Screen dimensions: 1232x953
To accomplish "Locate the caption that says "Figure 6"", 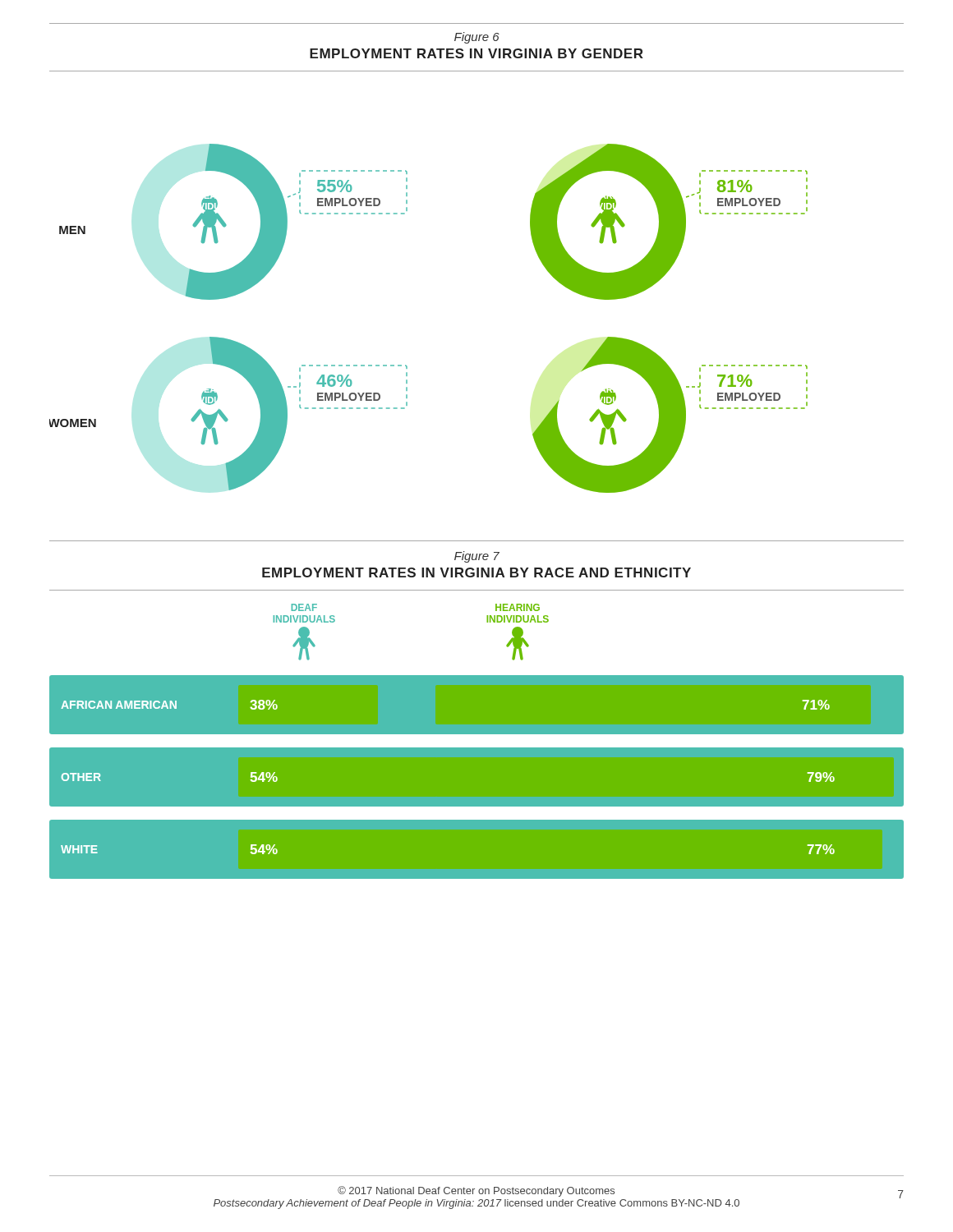I will (x=476, y=37).
